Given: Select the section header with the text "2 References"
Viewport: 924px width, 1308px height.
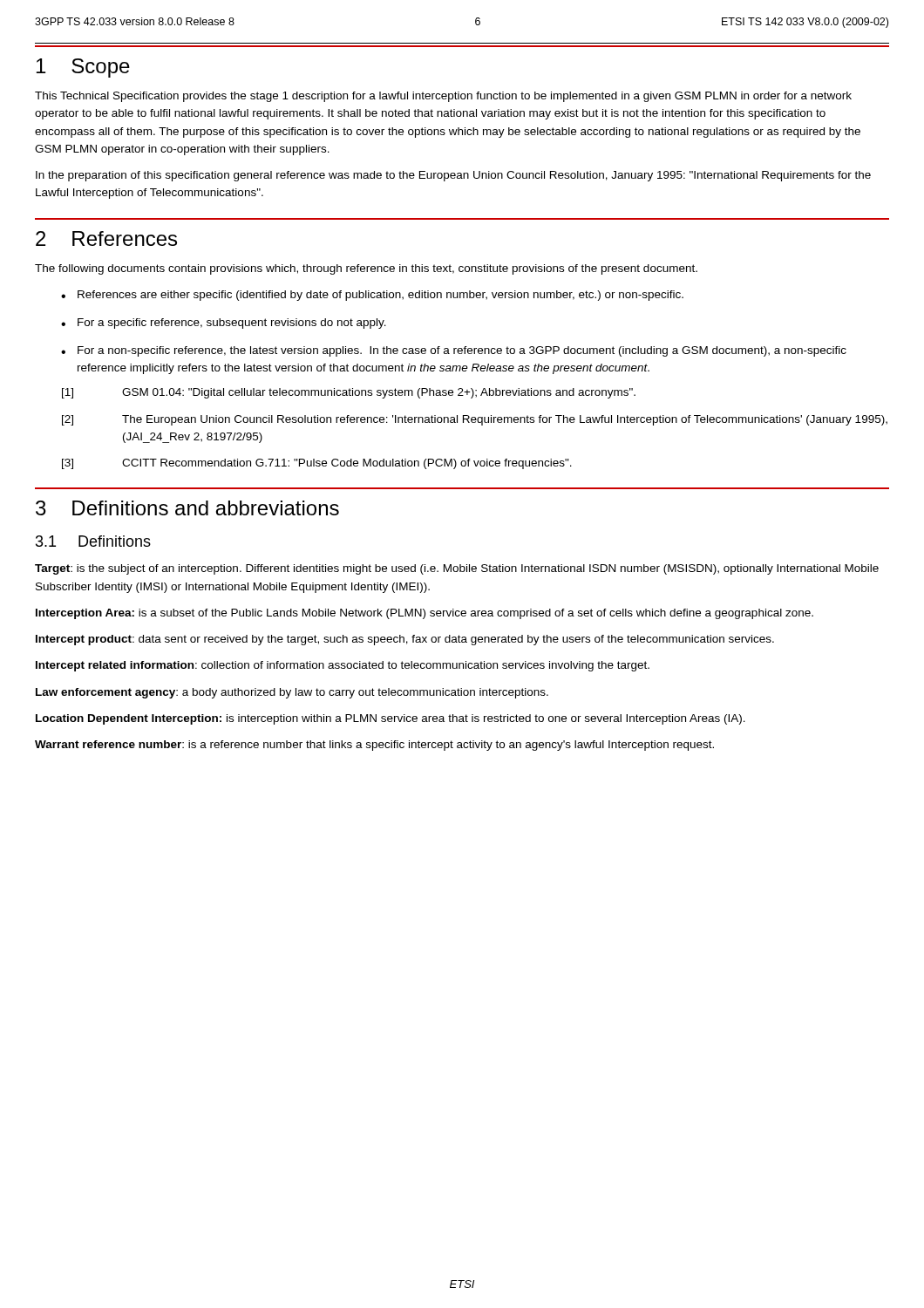Looking at the screenshot, I should tap(106, 239).
